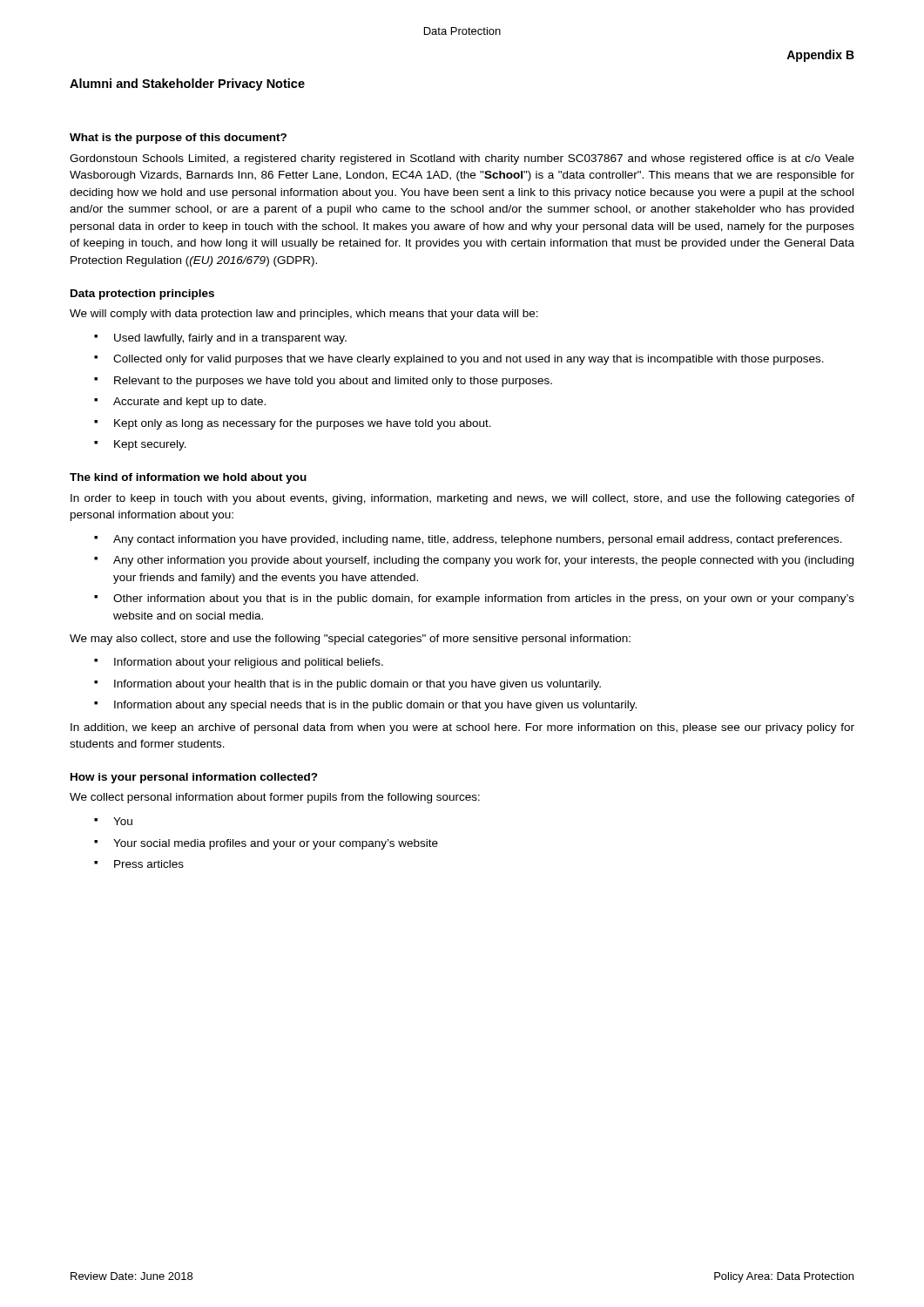The height and width of the screenshot is (1307, 924).
Task: Find the list item that says "Kept only as long"
Action: coord(302,423)
